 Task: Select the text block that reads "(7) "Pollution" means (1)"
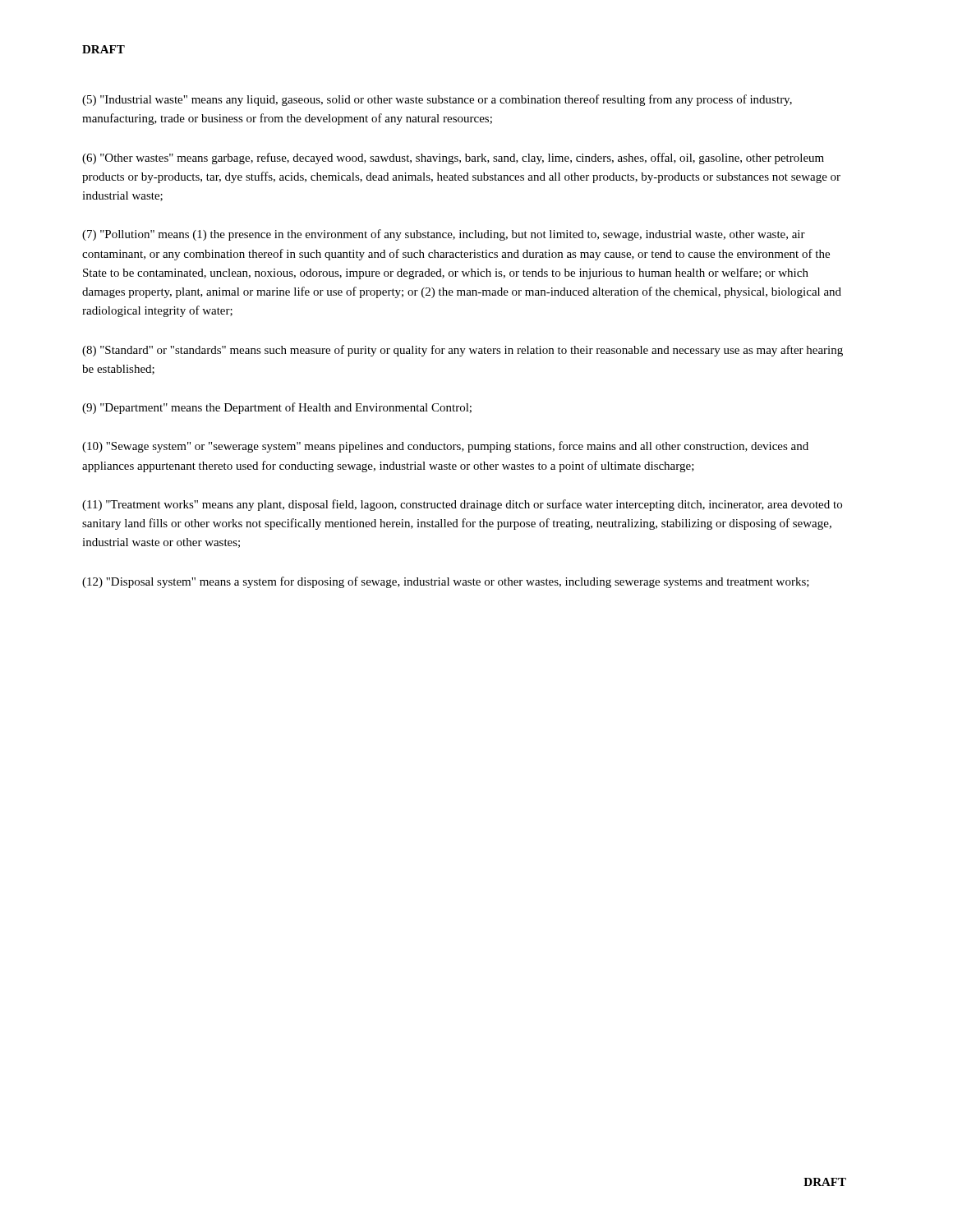click(x=462, y=272)
